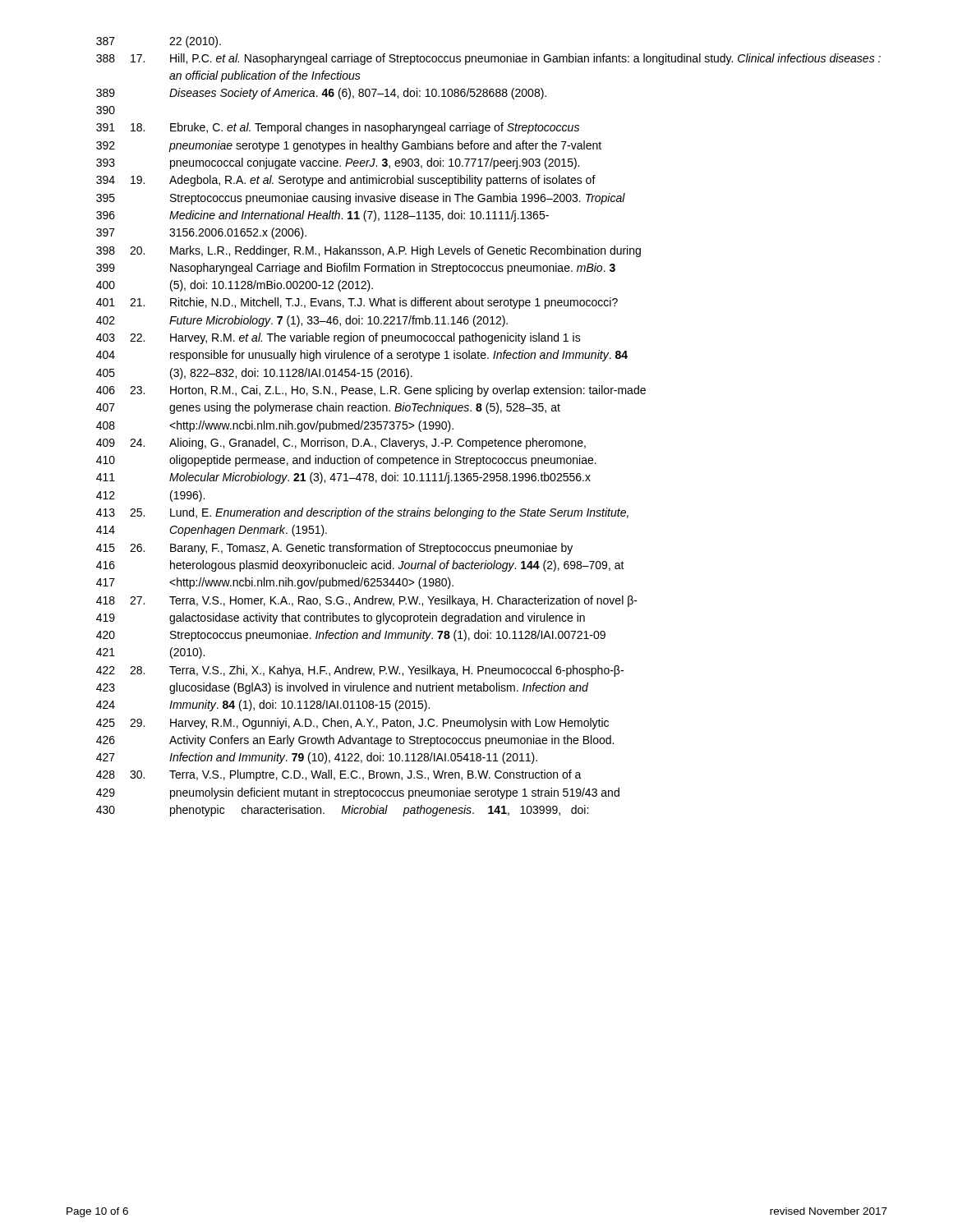Navigate to the text block starting "388 17. Hill, P.C. et"
The width and height of the screenshot is (953, 1232).
476,67
